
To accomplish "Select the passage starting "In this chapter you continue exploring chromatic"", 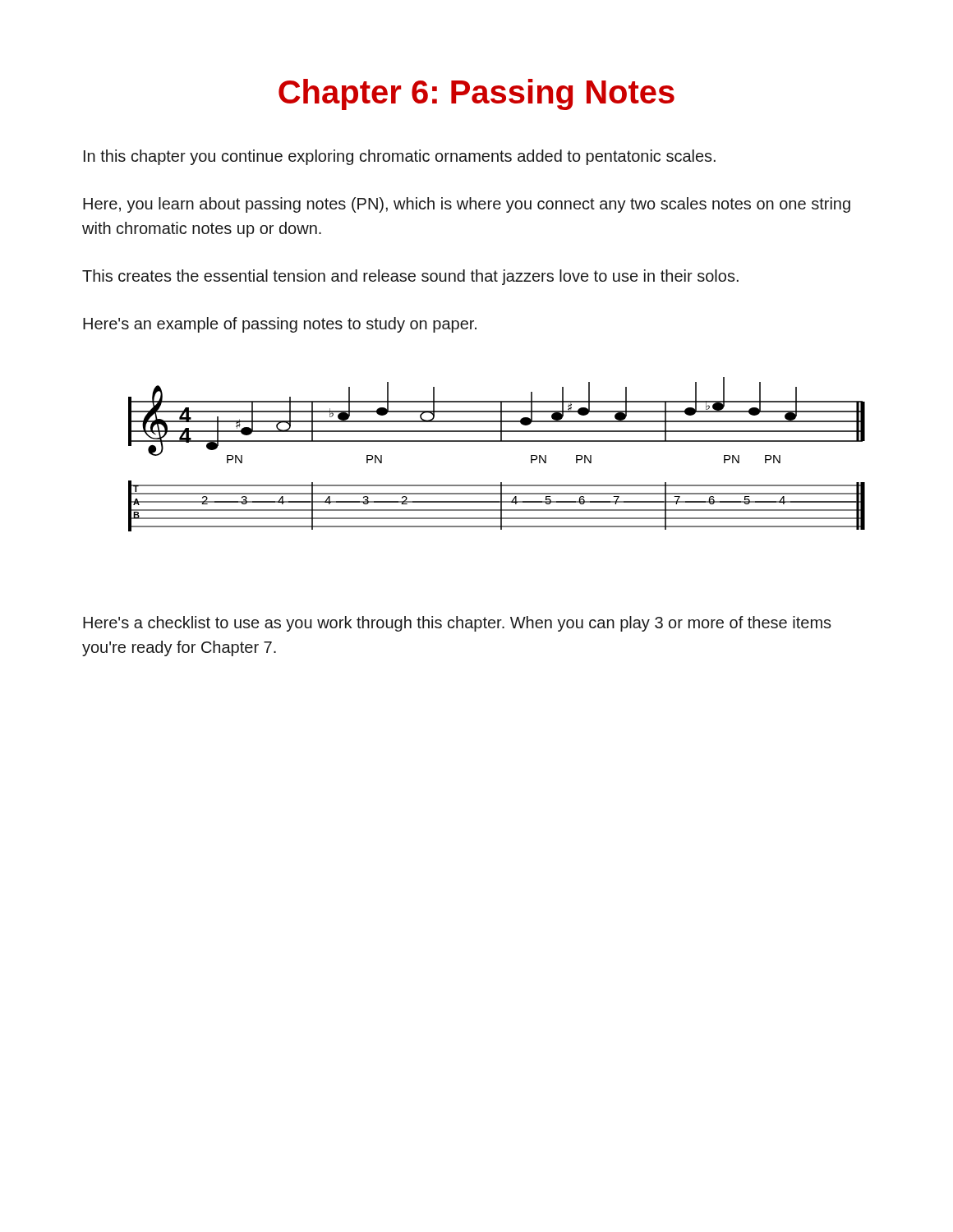I will (400, 156).
